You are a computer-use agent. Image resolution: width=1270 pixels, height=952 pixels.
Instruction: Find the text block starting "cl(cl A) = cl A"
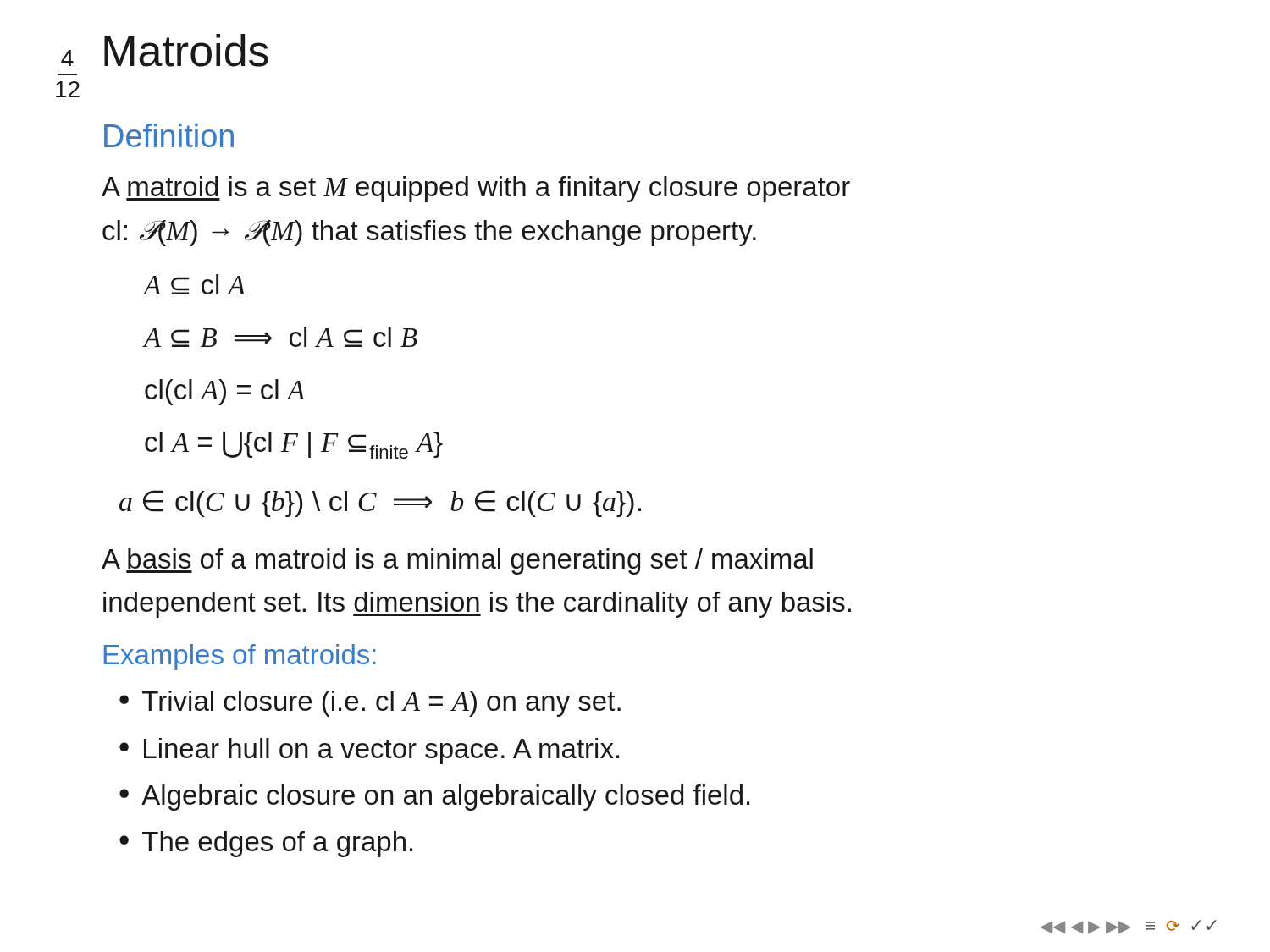click(x=224, y=390)
